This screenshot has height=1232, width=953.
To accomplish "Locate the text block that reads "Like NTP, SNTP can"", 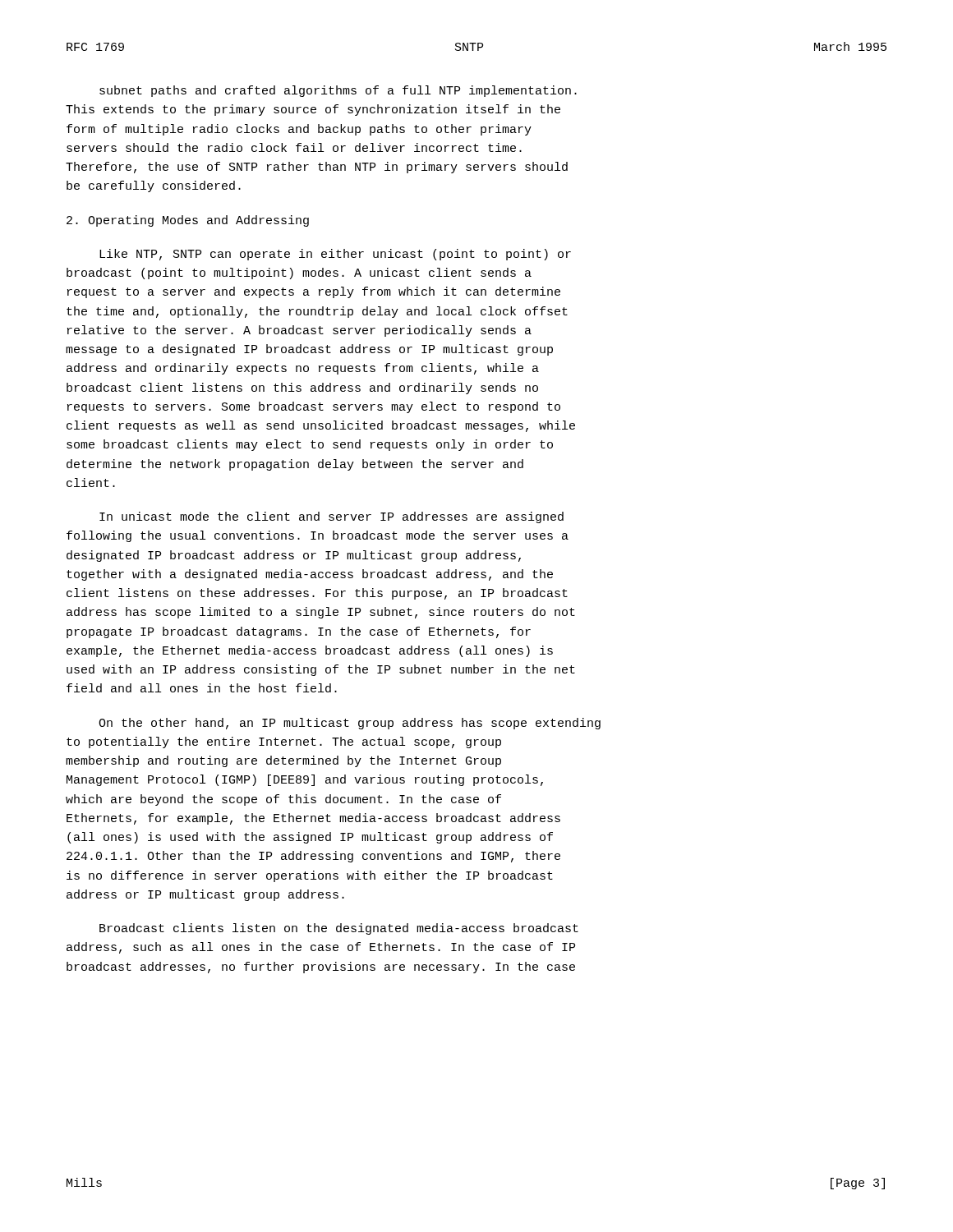I will tap(321, 369).
